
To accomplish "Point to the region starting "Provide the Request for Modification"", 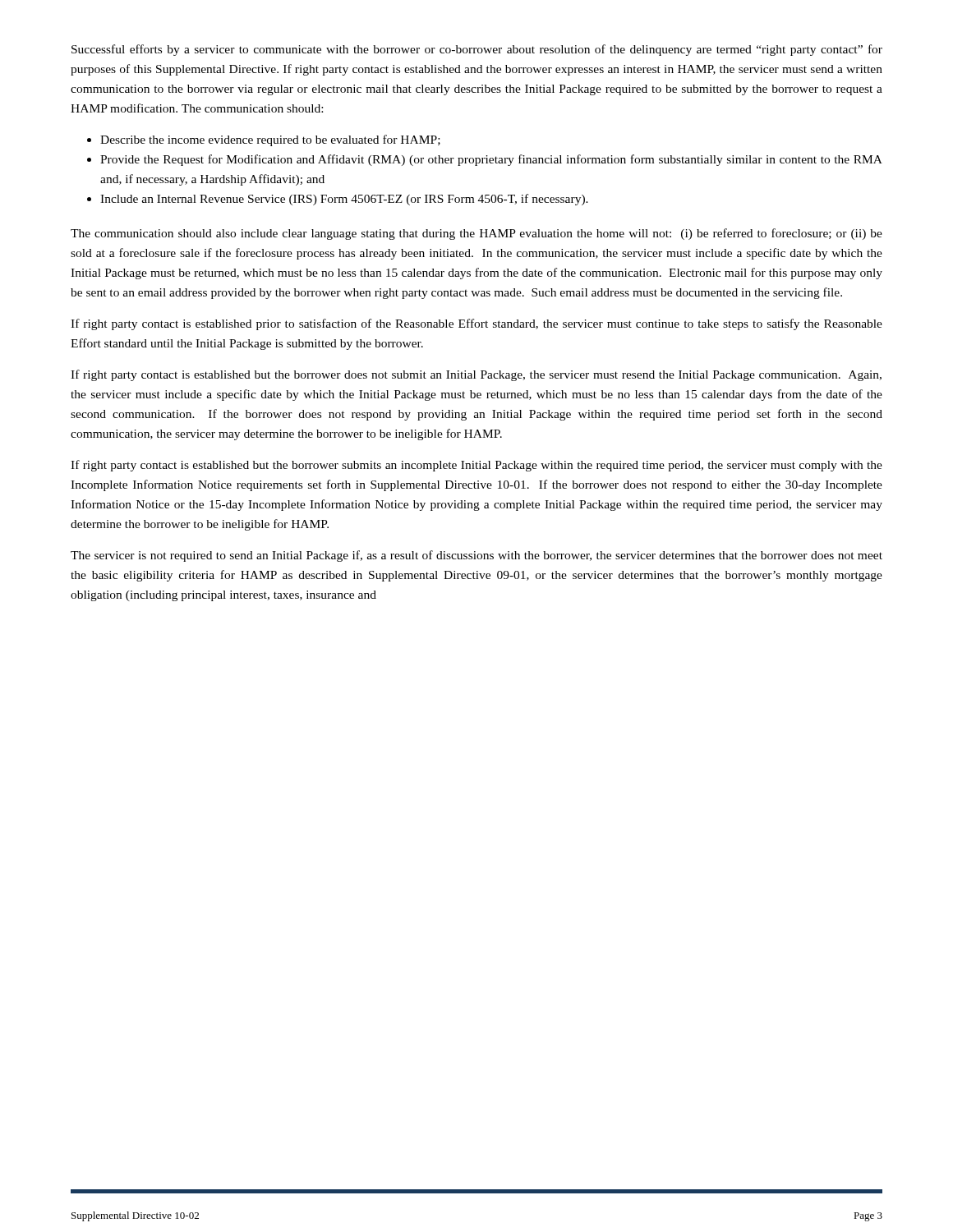I will [491, 169].
